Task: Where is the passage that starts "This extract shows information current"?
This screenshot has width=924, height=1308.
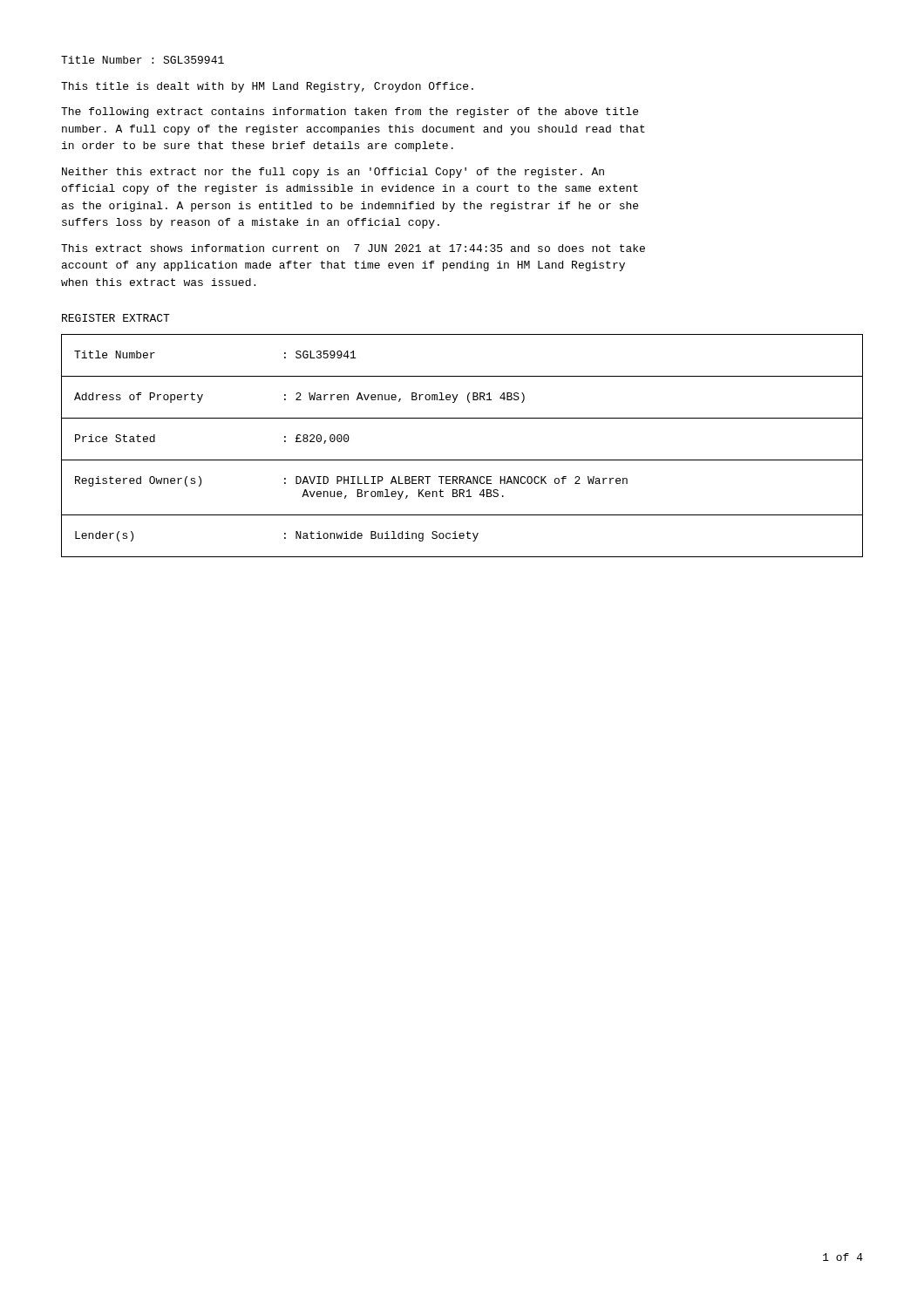Action: pos(353,266)
